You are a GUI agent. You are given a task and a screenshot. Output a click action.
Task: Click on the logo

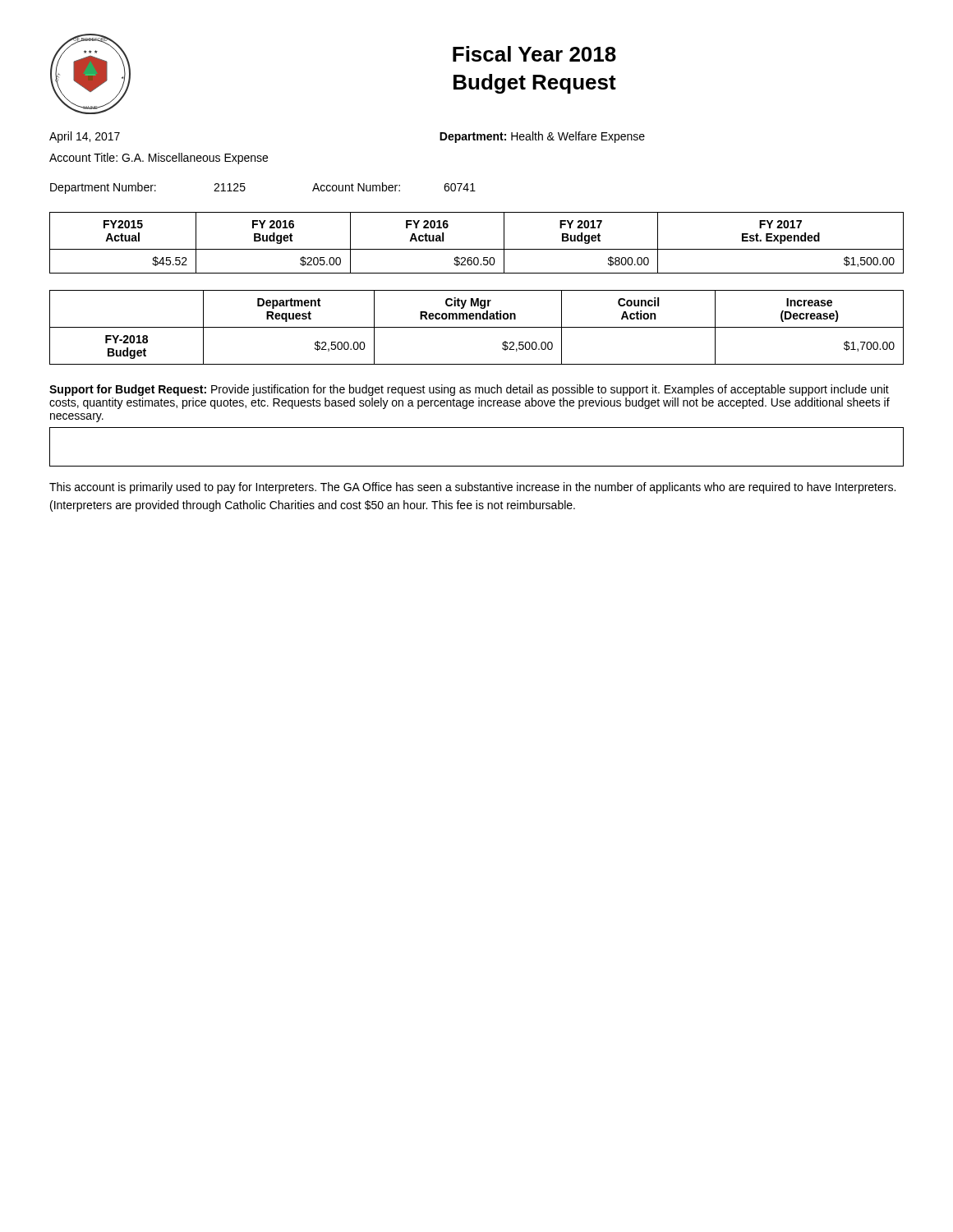pos(90,74)
